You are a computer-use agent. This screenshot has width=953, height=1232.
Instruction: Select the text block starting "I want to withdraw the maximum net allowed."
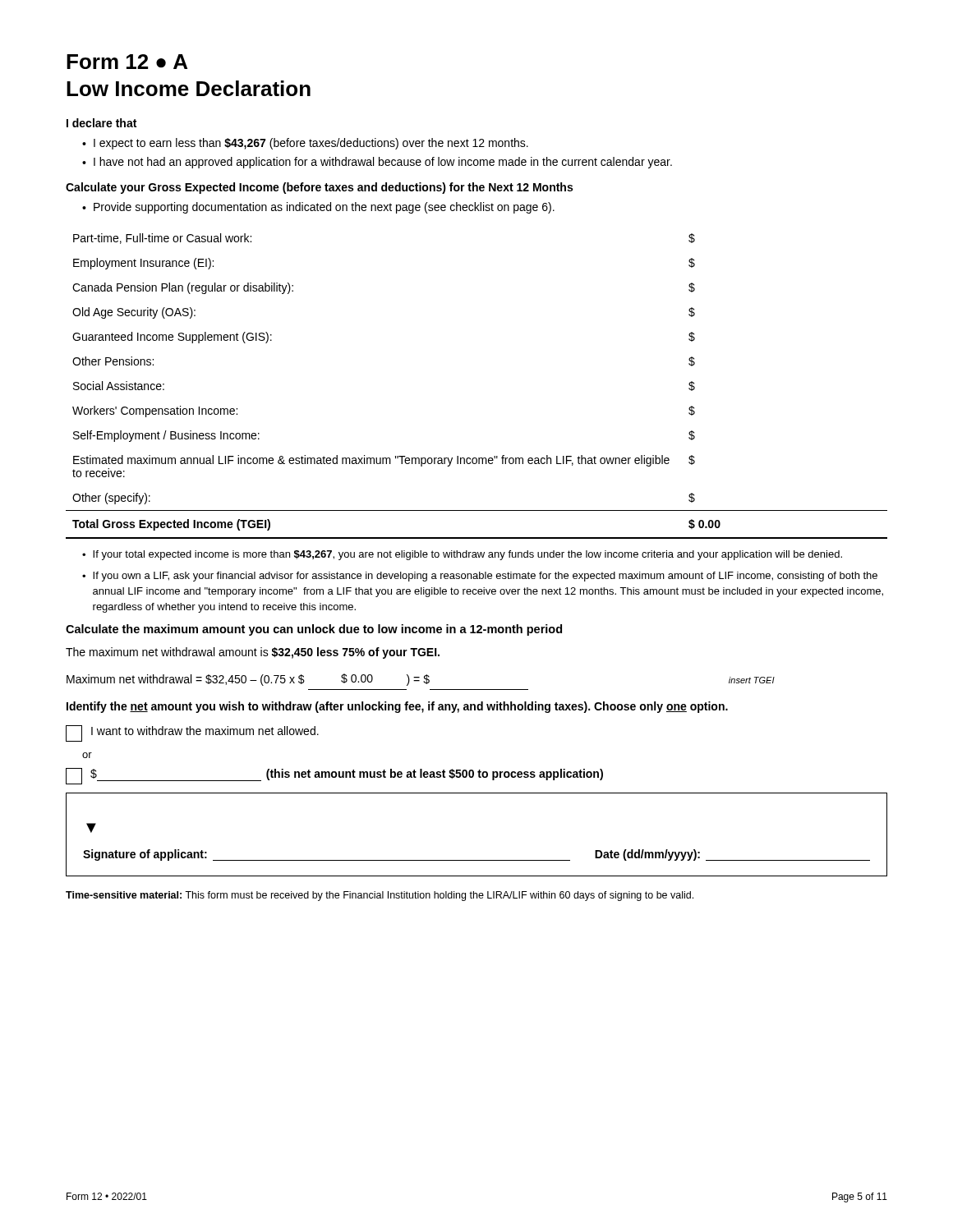[x=193, y=733]
